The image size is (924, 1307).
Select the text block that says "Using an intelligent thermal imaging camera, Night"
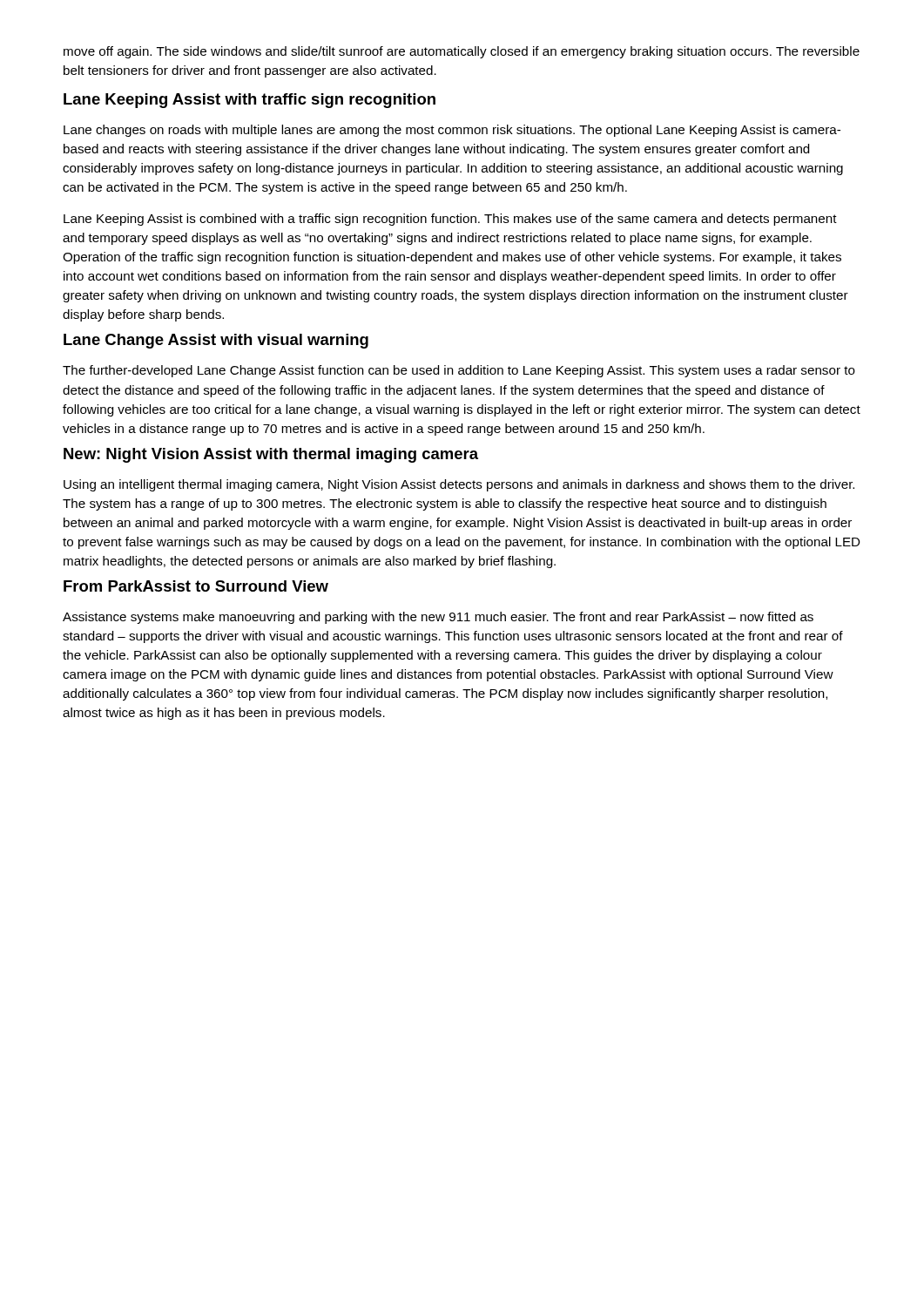pyautogui.click(x=462, y=522)
